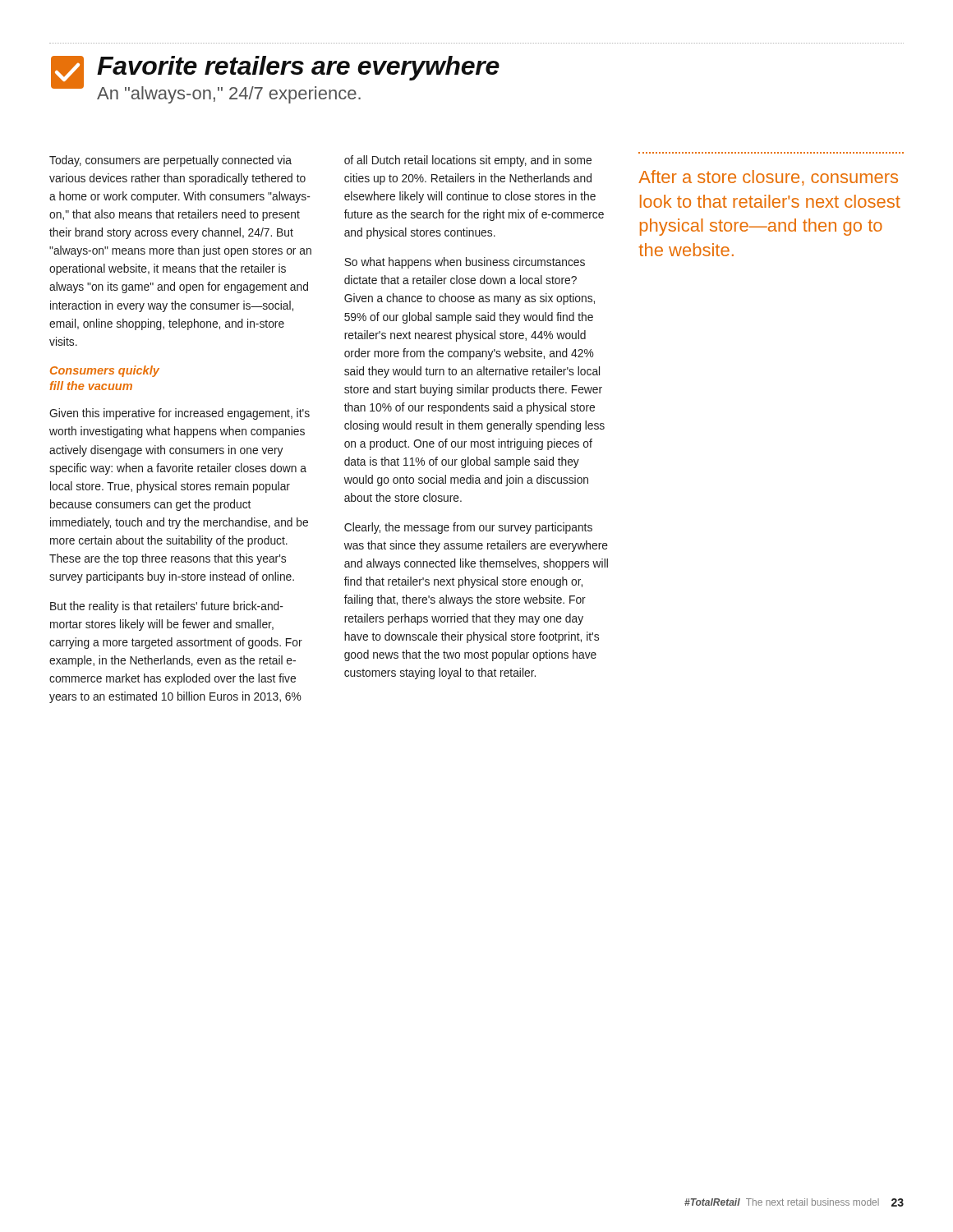Viewport: 953px width, 1232px height.
Task: Where is the passage that starts "Today, consumers are perpetually connected"?
Action: pos(182,252)
